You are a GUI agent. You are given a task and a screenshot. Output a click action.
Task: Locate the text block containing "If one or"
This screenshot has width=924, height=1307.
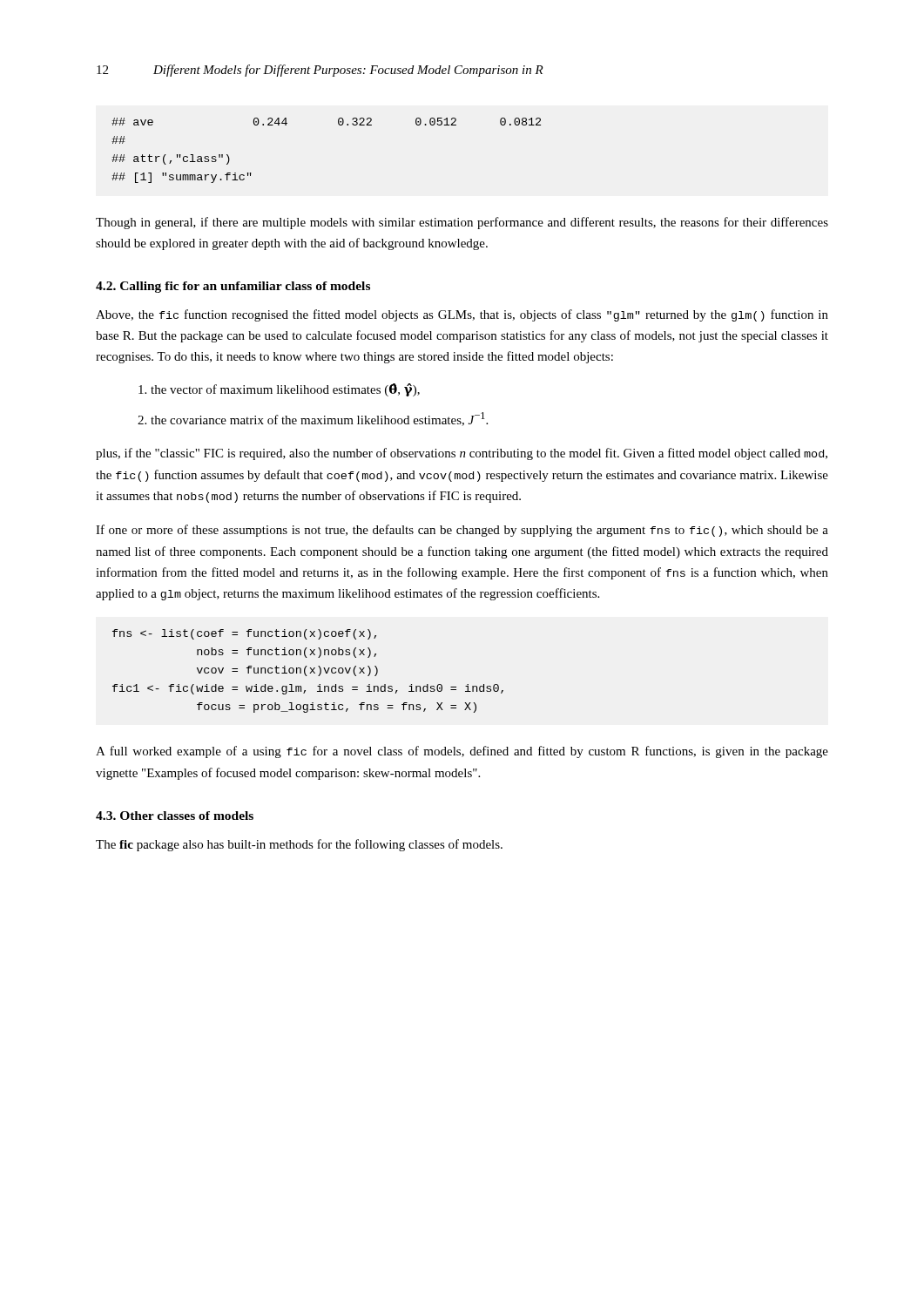[462, 562]
